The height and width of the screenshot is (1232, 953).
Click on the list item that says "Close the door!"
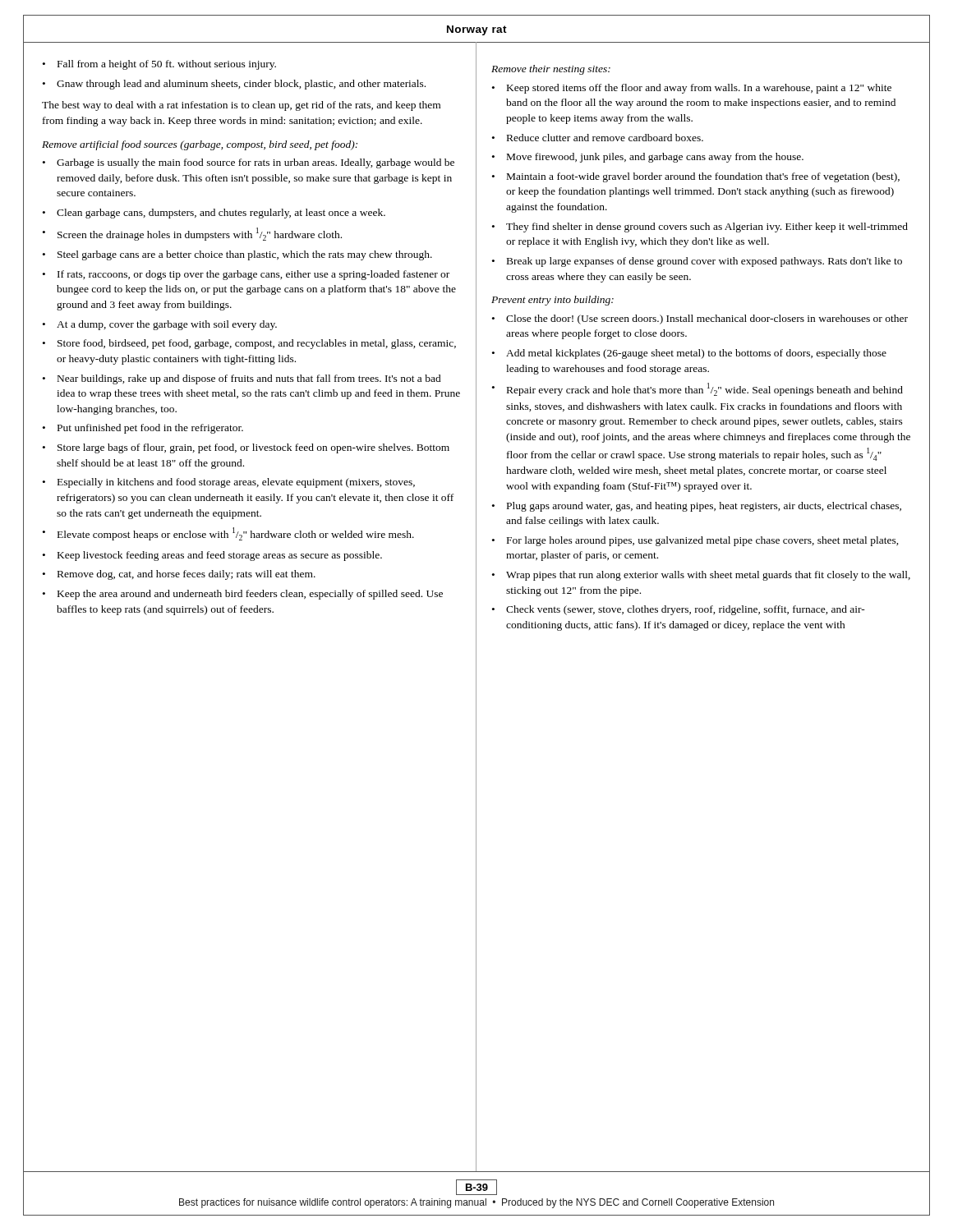(709, 326)
